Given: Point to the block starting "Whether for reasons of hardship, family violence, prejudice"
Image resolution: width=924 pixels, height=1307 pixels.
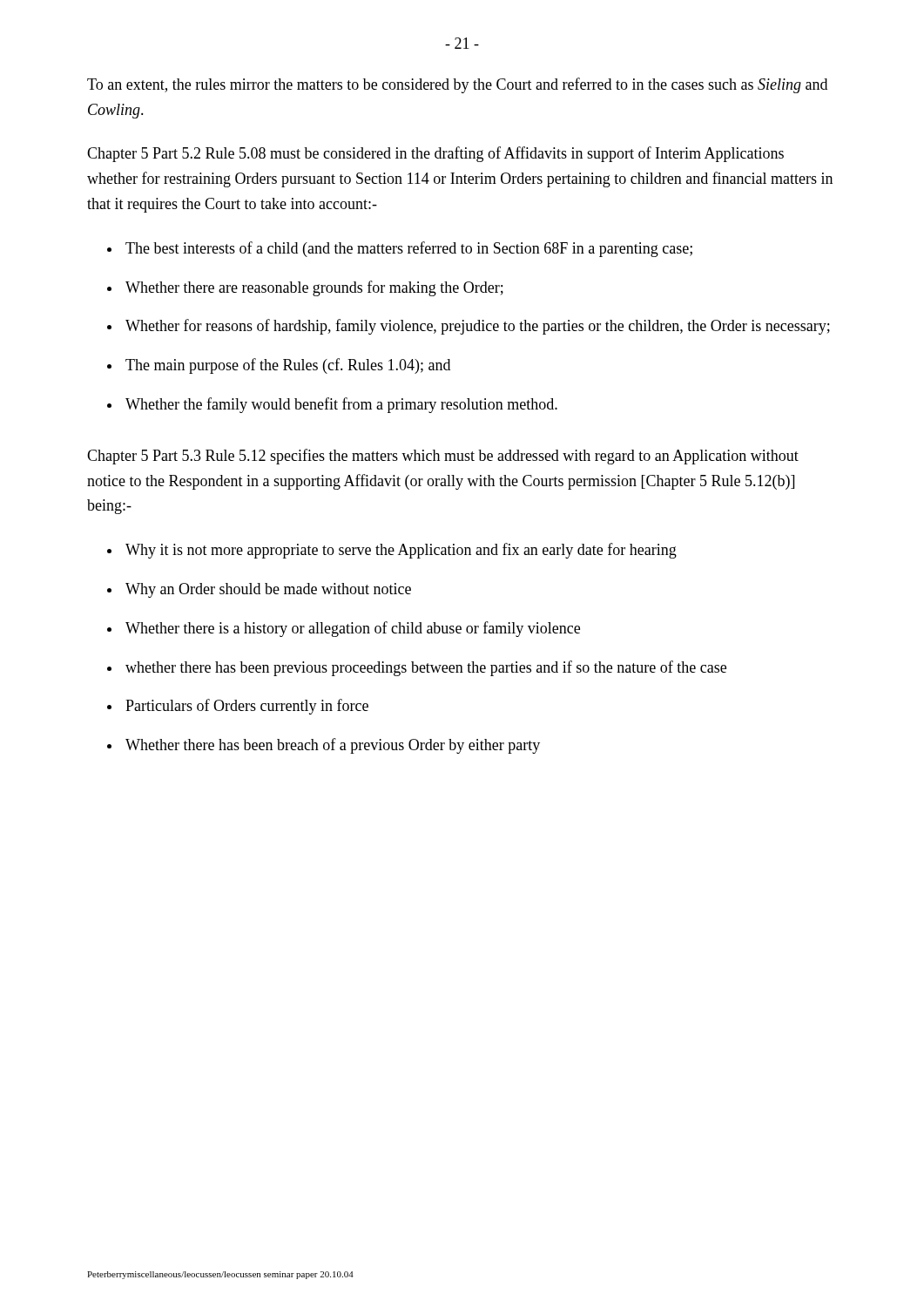Looking at the screenshot, I should 478,326.
